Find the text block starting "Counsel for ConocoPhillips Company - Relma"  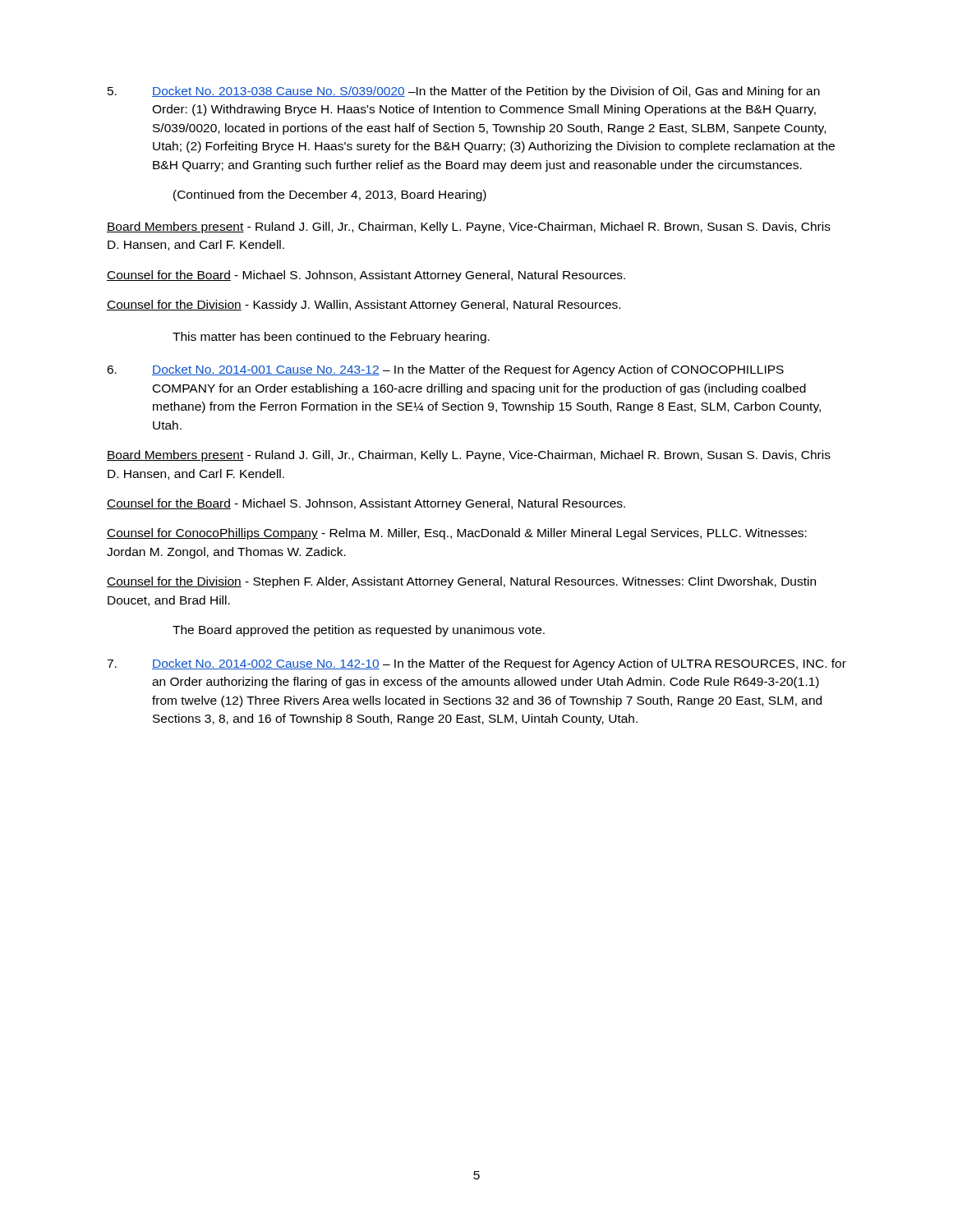point(457,542)
